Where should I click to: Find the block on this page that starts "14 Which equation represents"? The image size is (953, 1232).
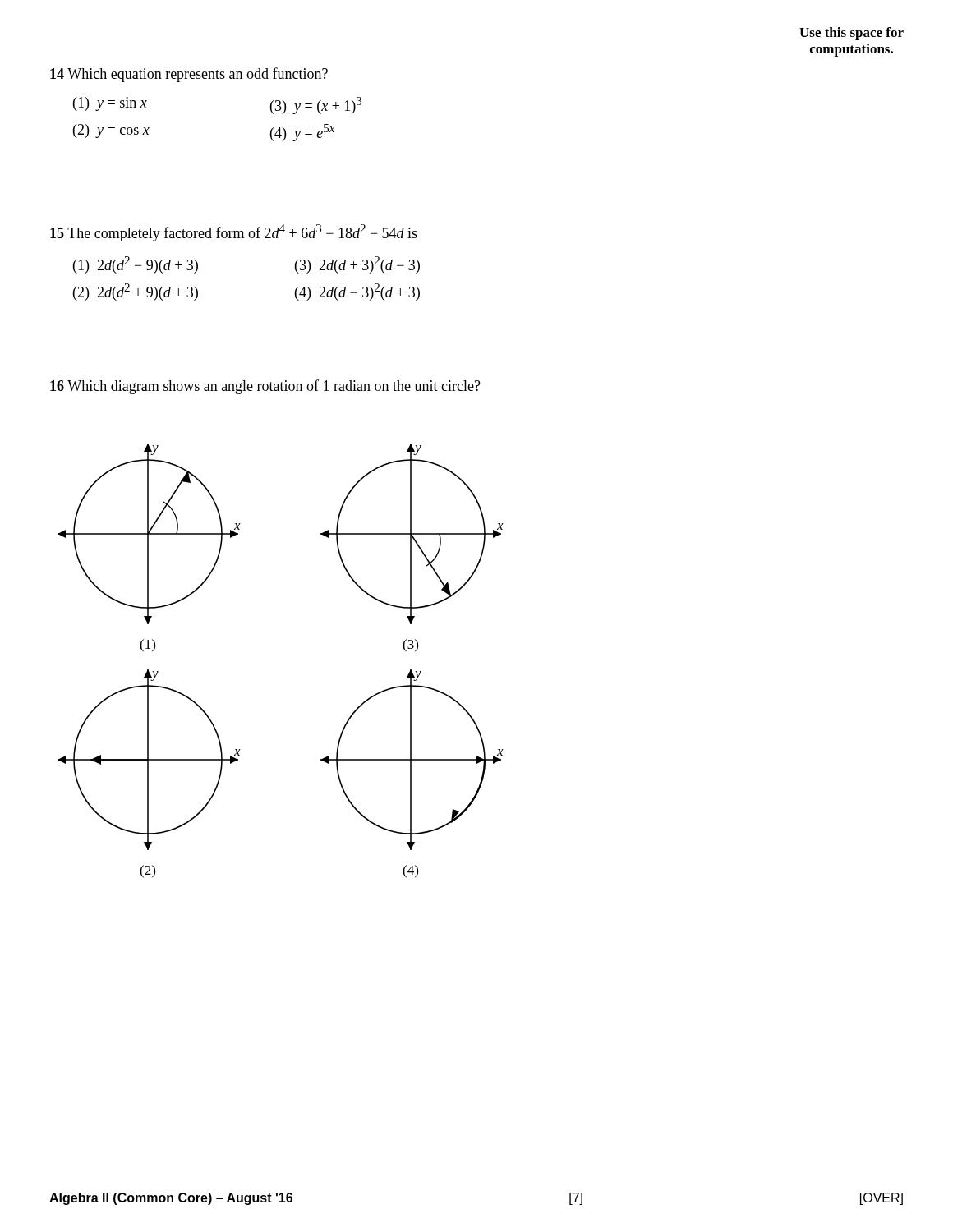coord(357,104)
